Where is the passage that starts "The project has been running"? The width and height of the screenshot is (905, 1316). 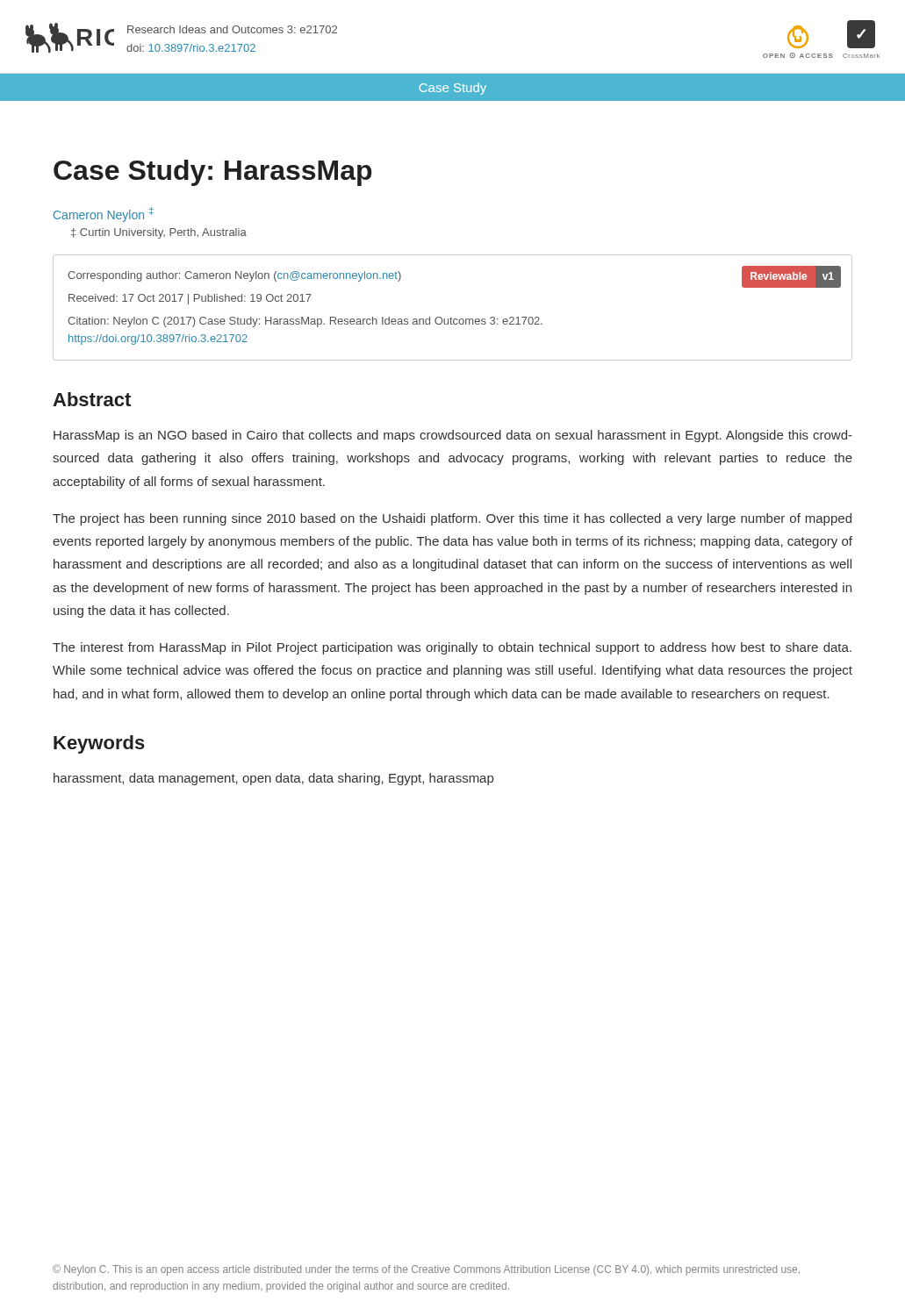[452, 564]
